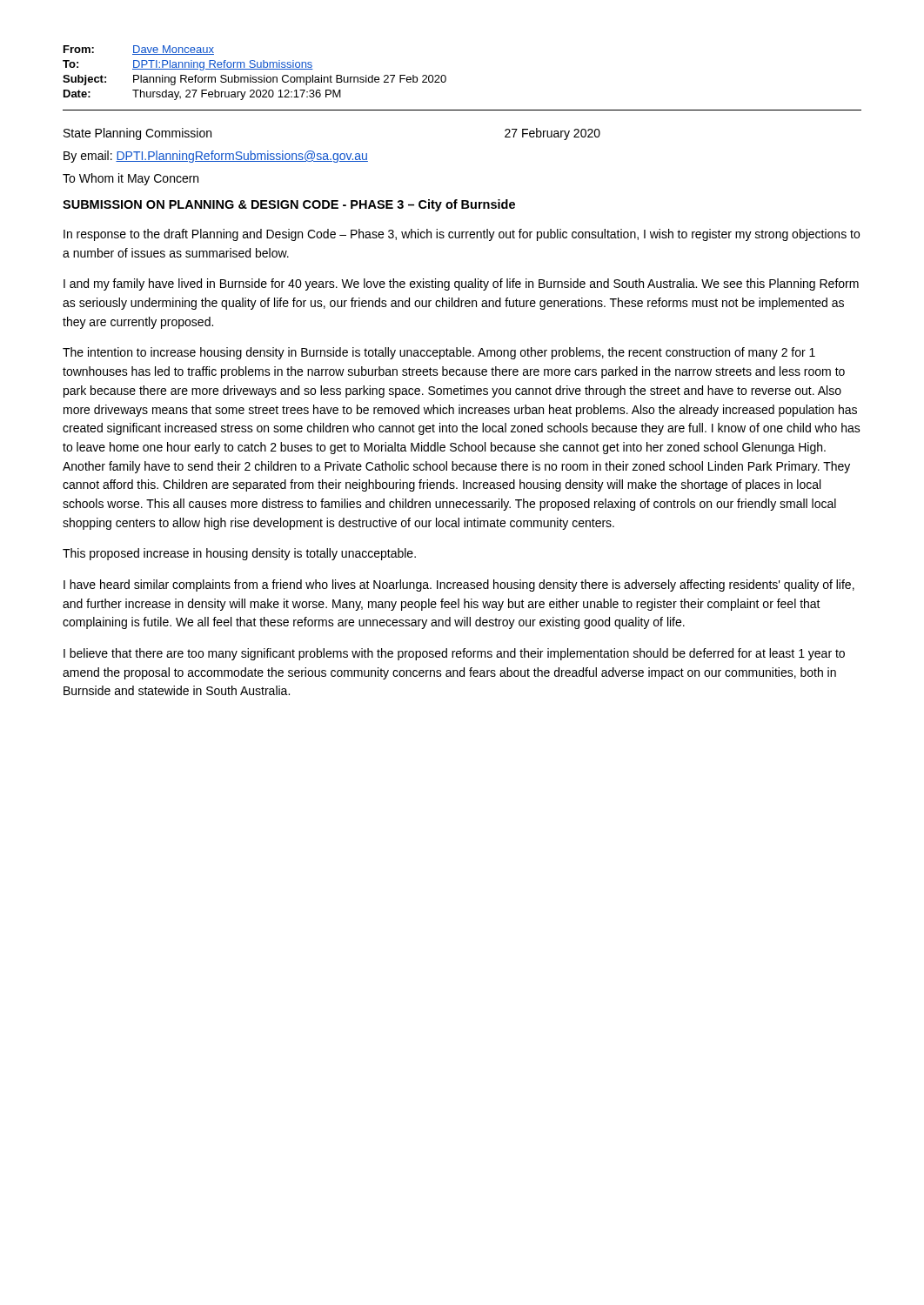
Task: Click on the text starting "This proposed increase in housing density"
Action: (240, 554)
